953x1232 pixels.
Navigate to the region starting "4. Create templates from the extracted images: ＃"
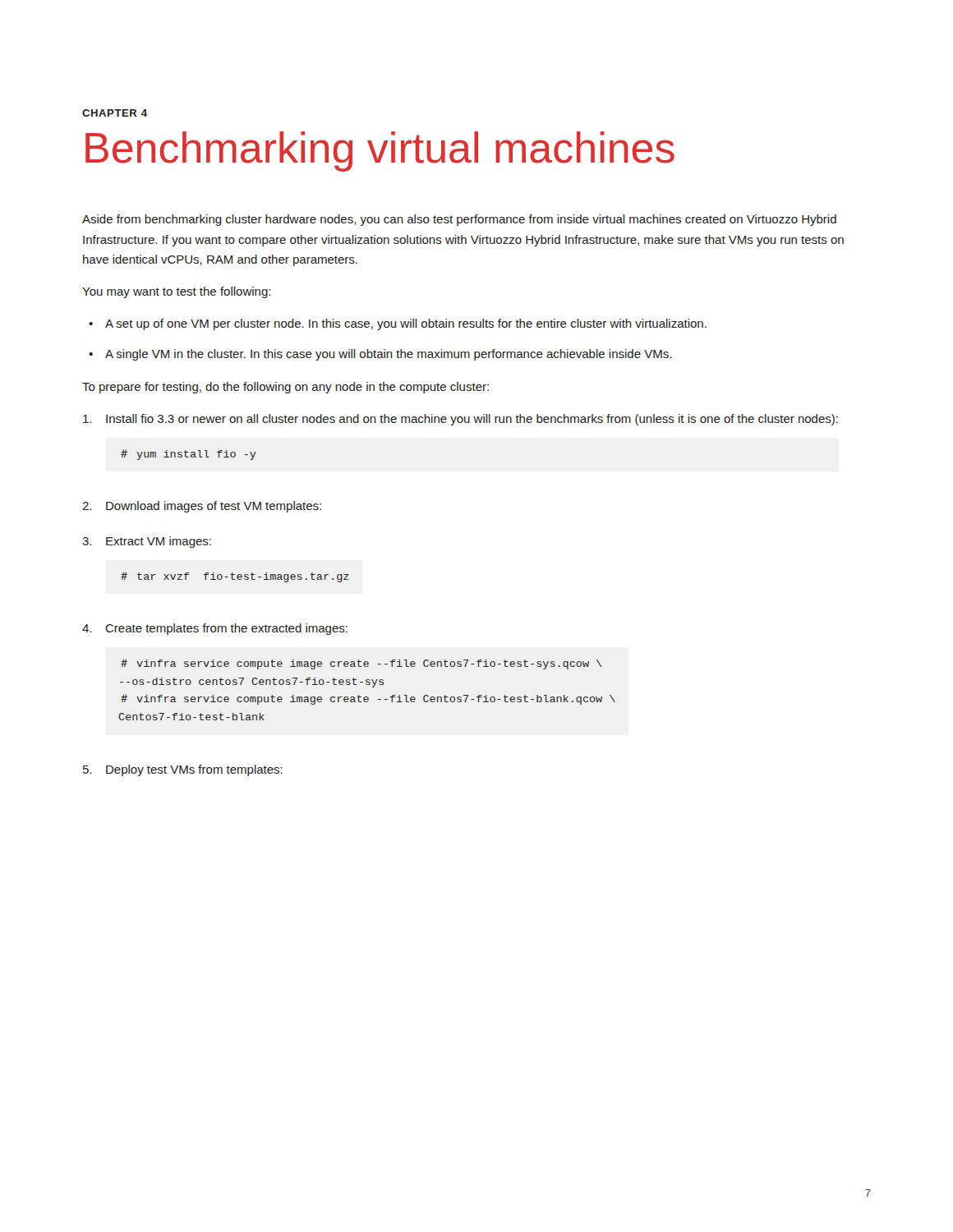click(x=355, y=682)
